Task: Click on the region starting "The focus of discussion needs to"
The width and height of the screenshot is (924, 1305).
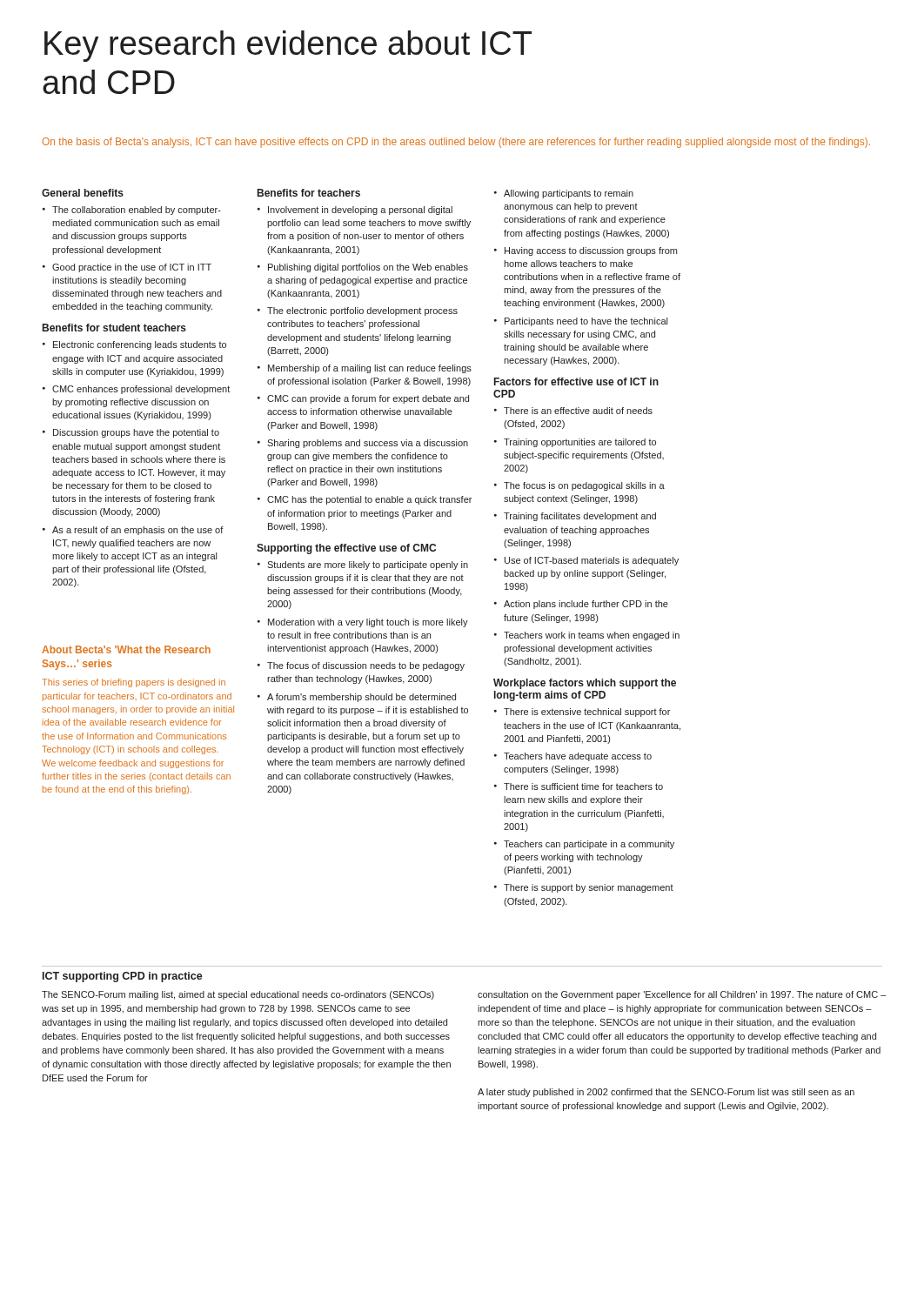Action: coord(366,672)
